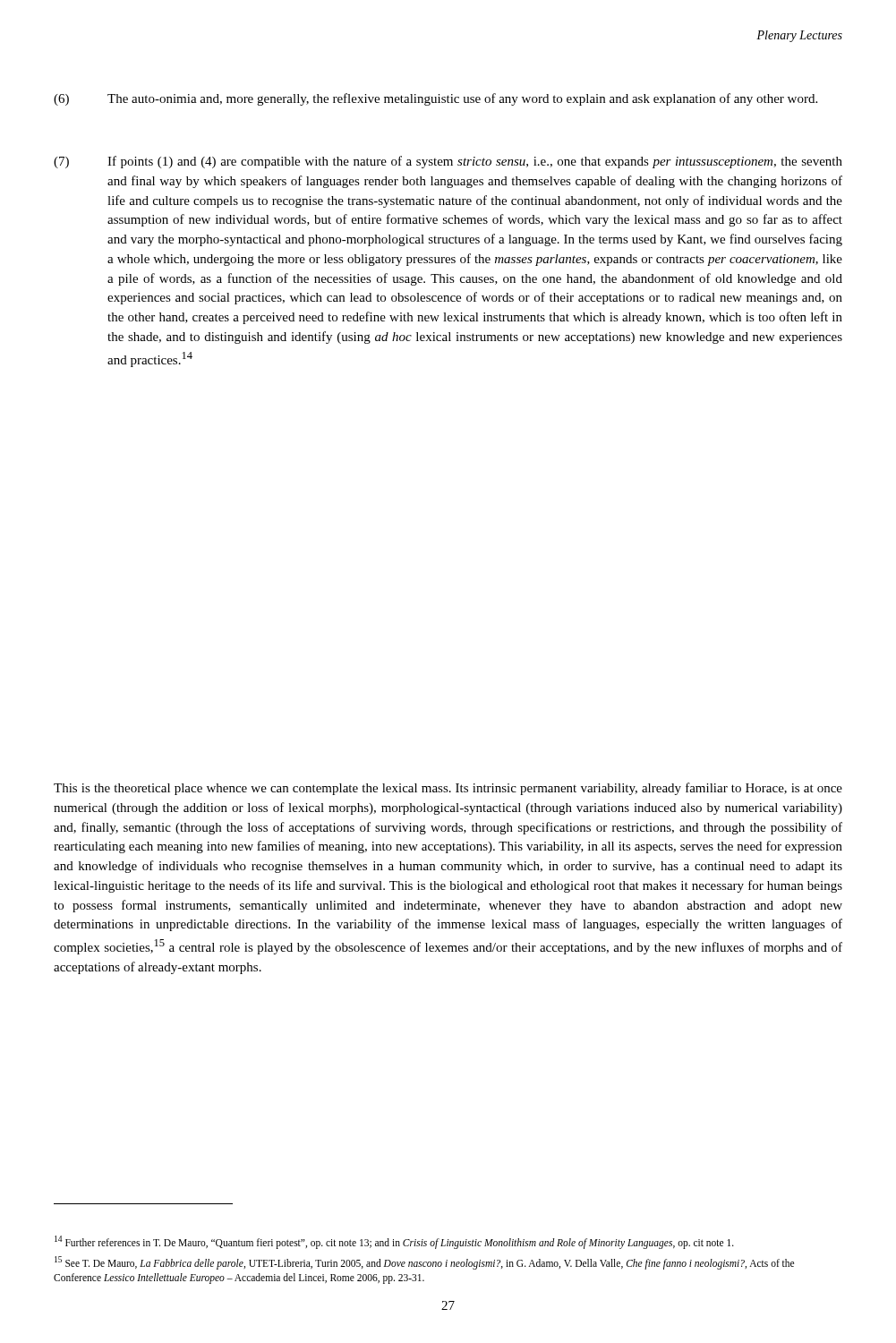This screenshot has width=896, height=1343.
Task: Find the footnote with the text "14 Further references"
Action: click(448, 1259)
